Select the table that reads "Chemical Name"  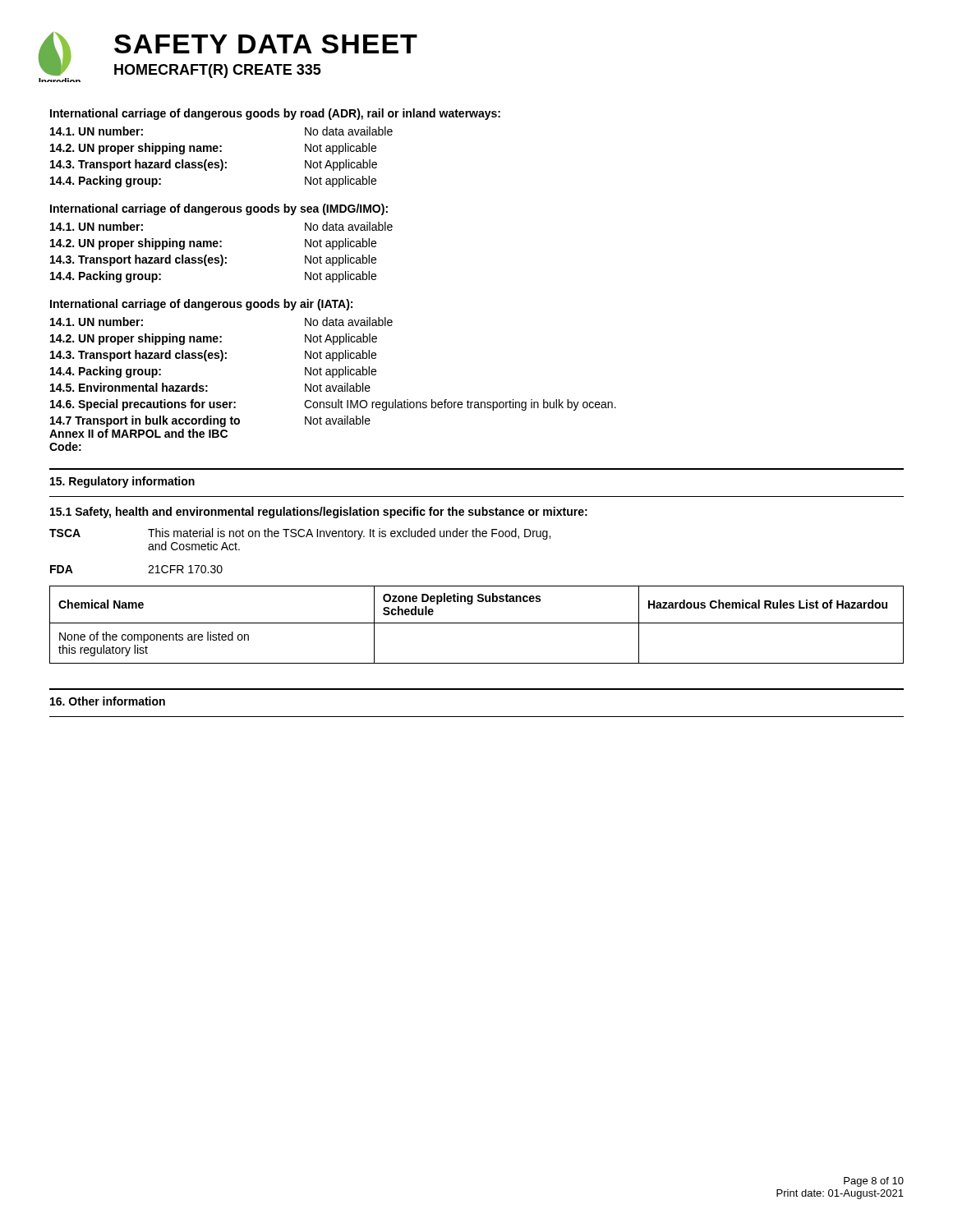coord(476,625)
